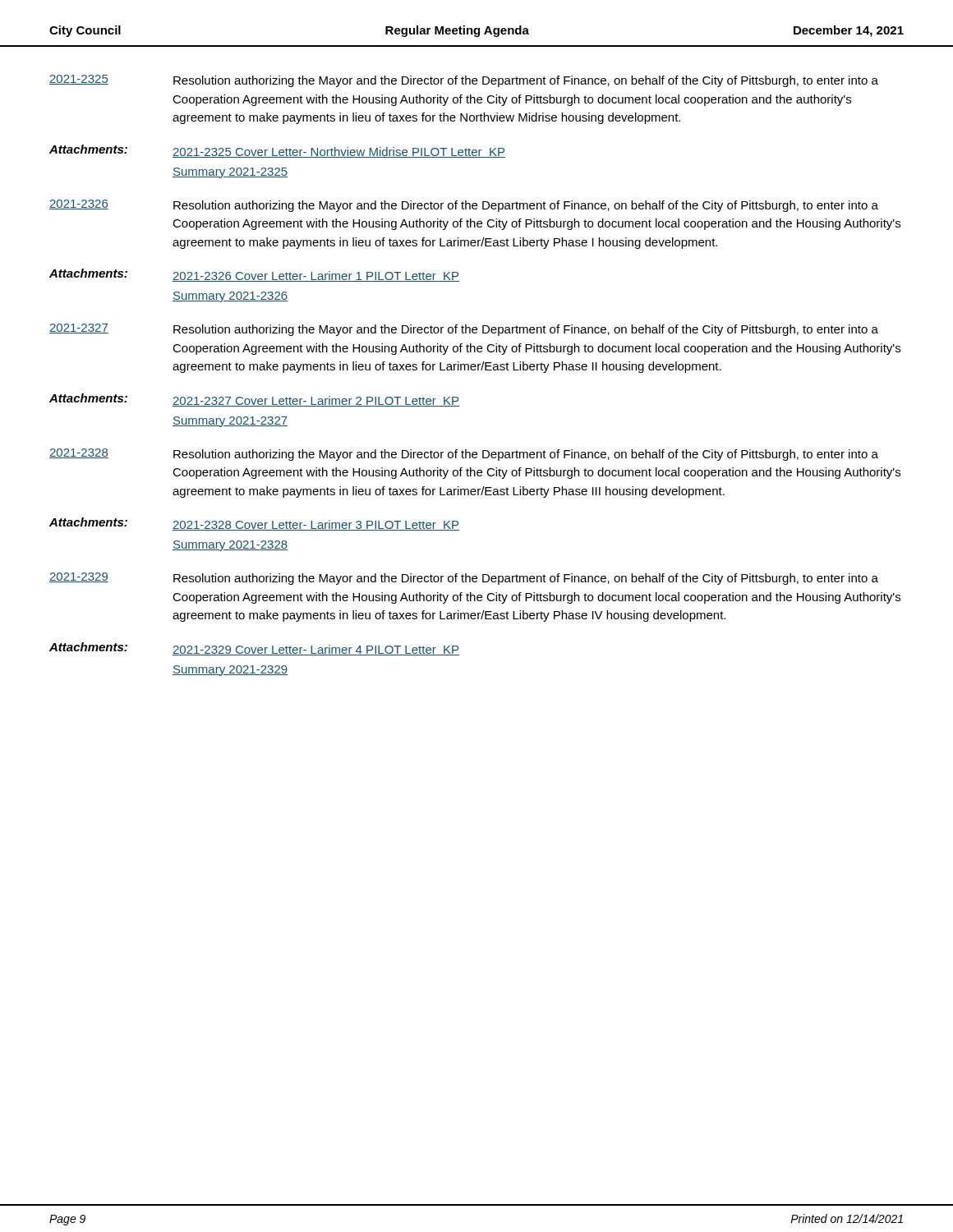Image resolution: width=953 pixels, height=1232 pixels.
Task: Click on the block starting "Attachments: 2021-2329 Cover Letter- Larimer"
Action: 254,649
